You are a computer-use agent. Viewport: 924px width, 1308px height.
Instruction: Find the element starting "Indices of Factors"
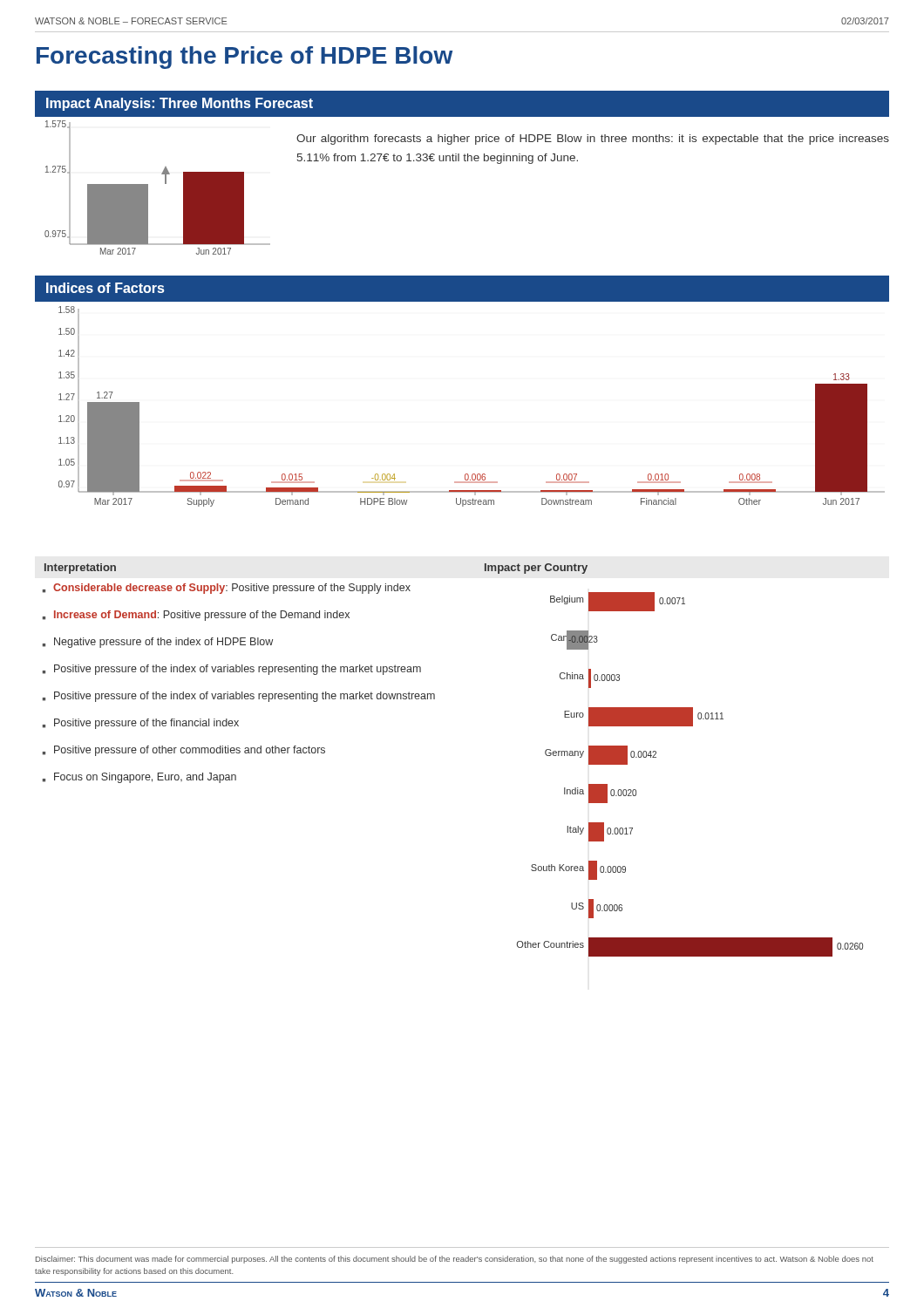click(x=105, y=288)
